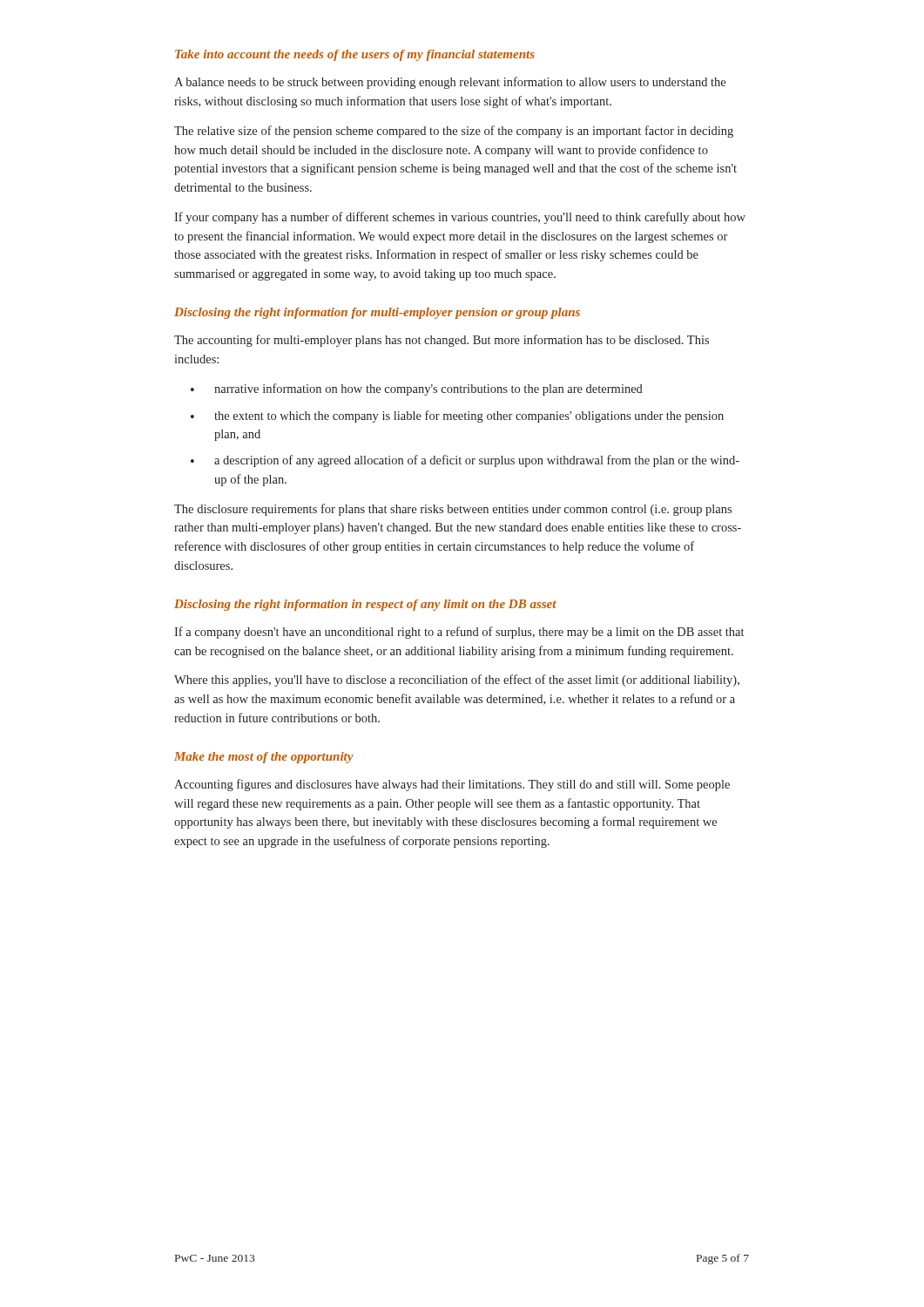
Task: Point to the block beginning "• narrative information on how the company's contributions"
Action: pyautogui.click(x=469, y=390)
